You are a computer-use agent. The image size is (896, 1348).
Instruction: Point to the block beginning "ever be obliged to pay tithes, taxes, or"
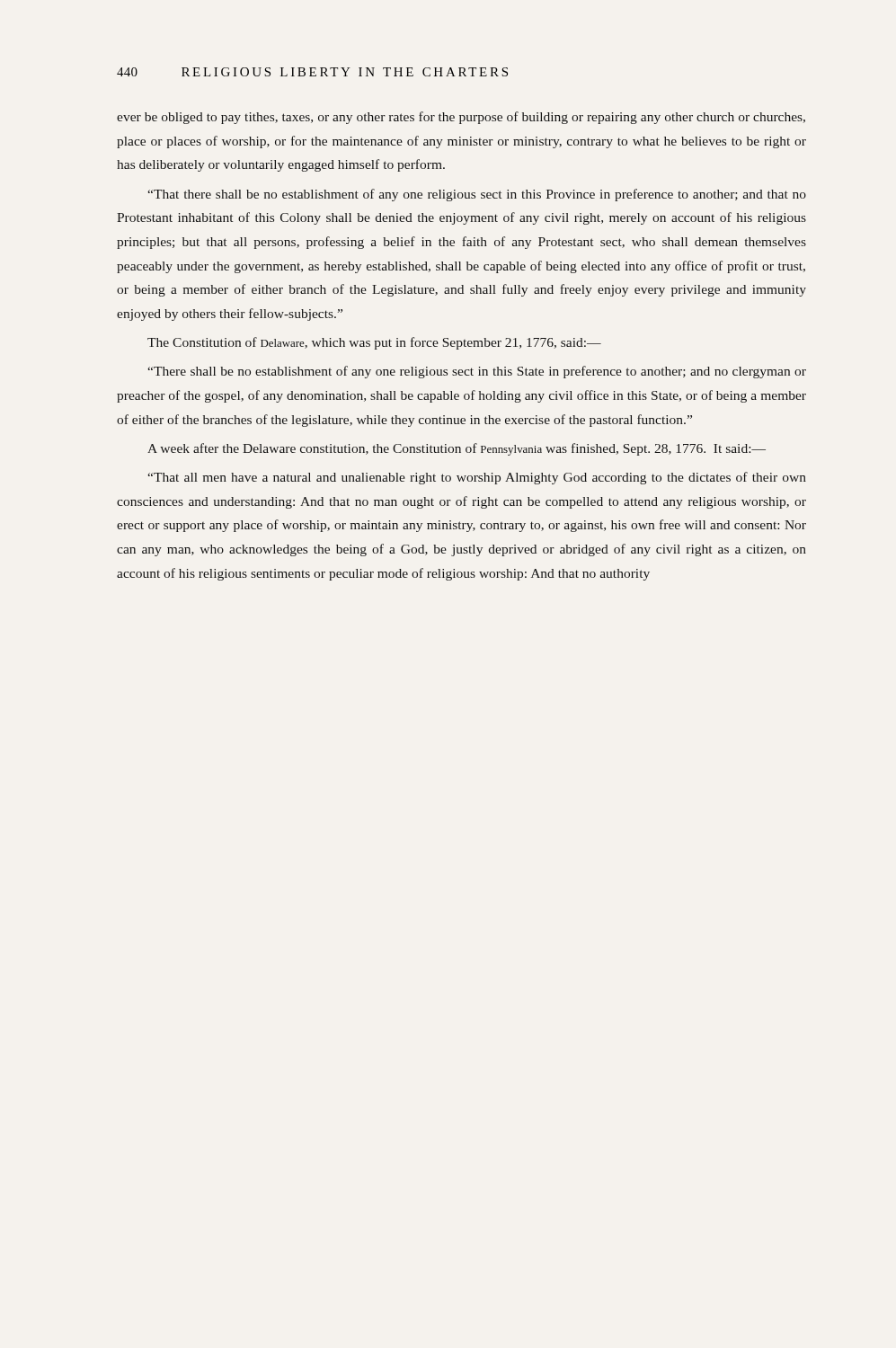pyautogui.click(x=461, y=141)
